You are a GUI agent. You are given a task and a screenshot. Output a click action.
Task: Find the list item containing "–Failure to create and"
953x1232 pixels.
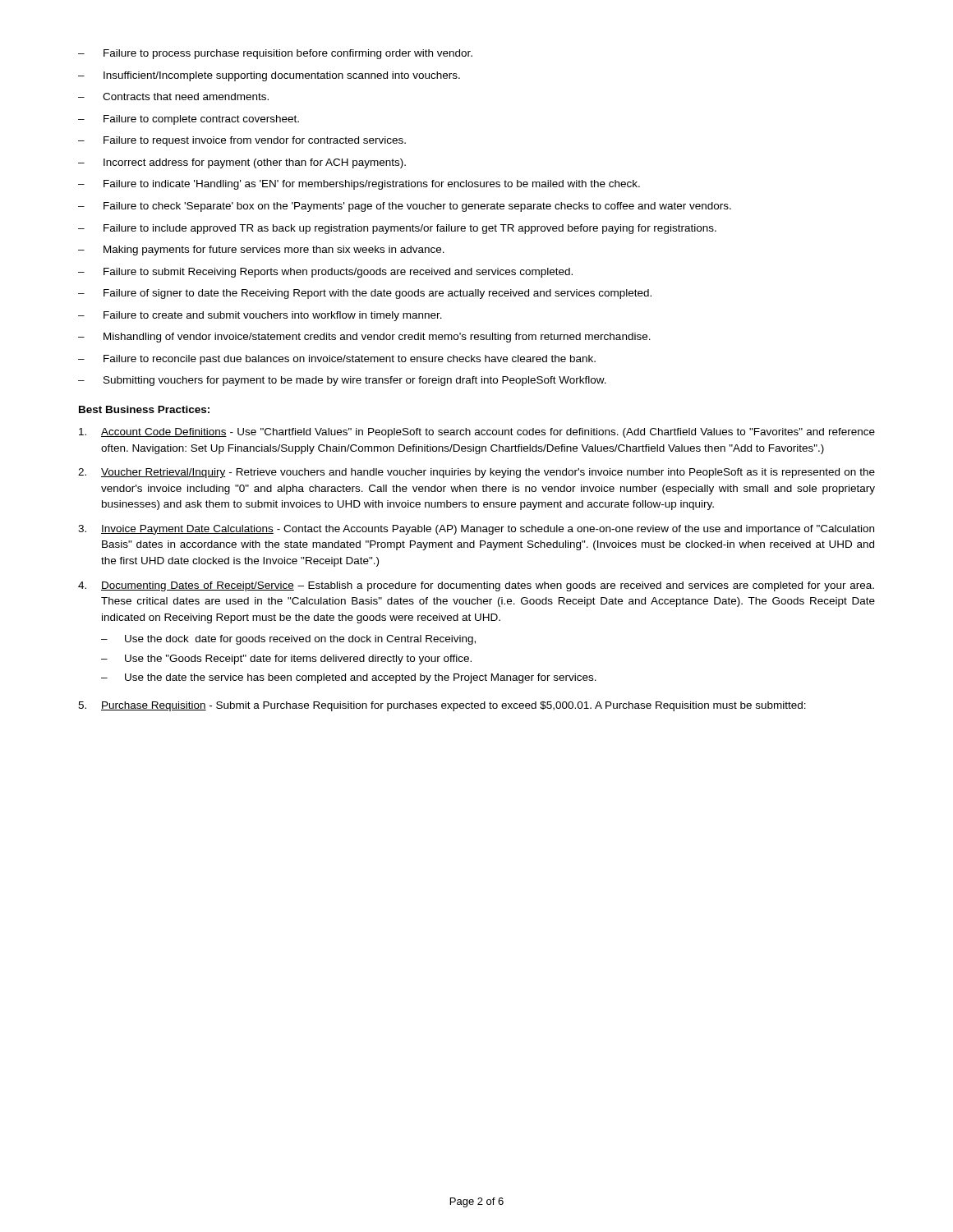pyautogui.click(x=260, y=316)
